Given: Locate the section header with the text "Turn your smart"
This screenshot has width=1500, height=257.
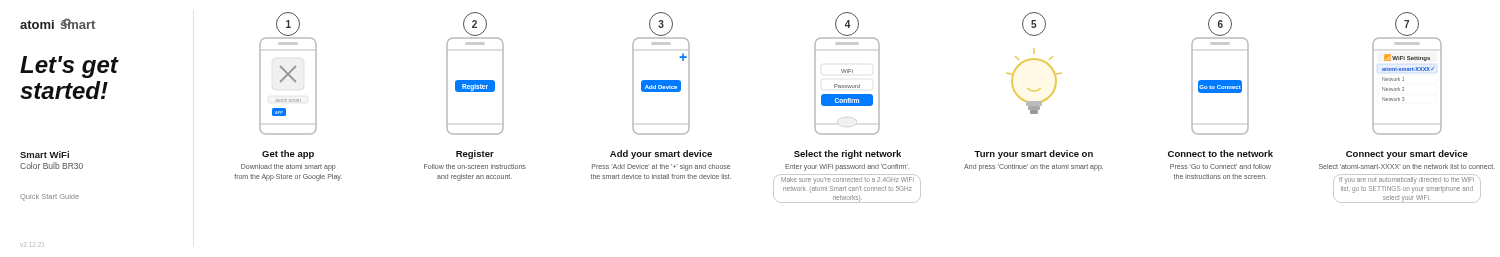Looking at the screenshot, I should click(x=1034, y=154).
